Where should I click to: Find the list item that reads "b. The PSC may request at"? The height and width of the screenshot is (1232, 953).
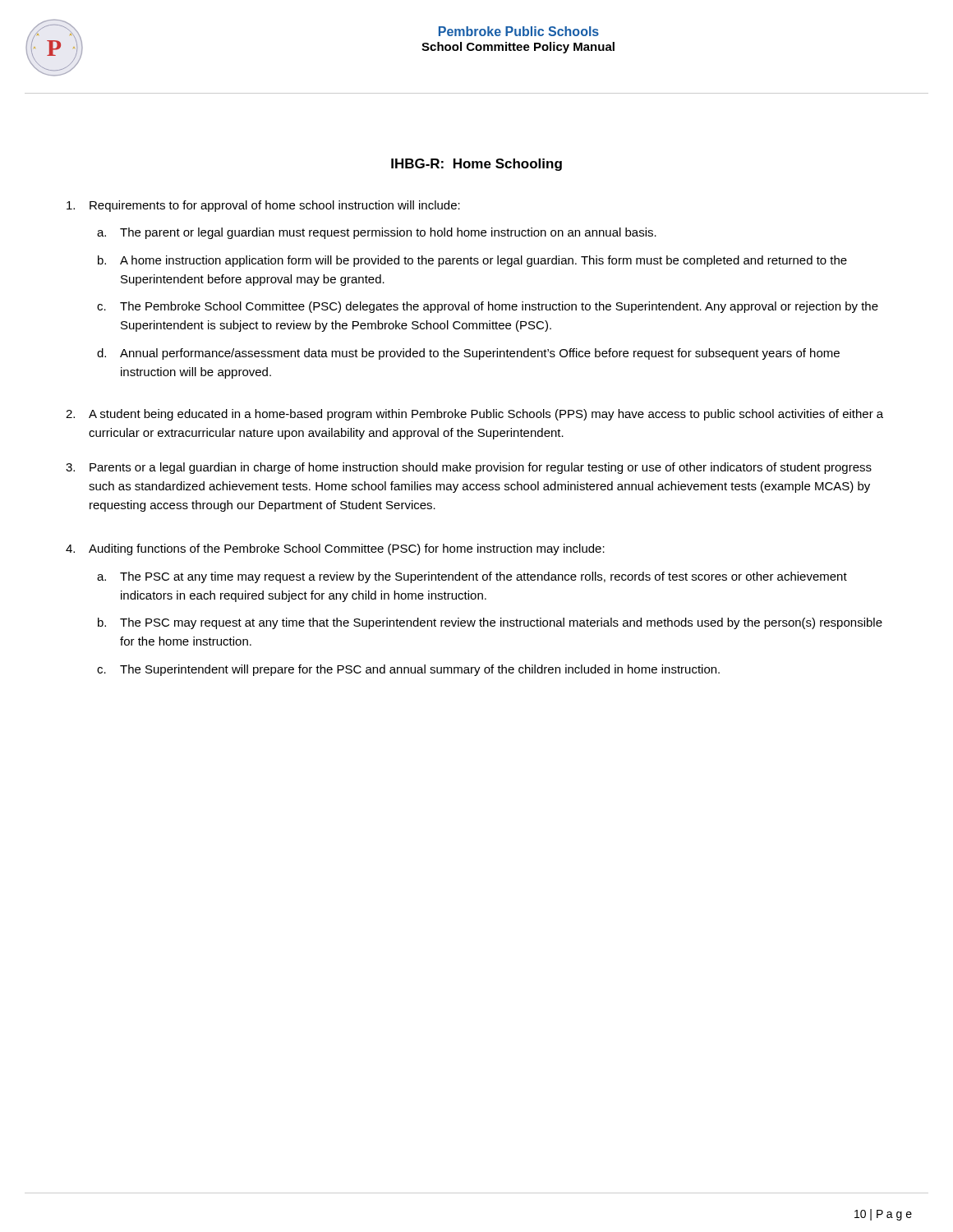pyautogui.click(x=492, y=632)
